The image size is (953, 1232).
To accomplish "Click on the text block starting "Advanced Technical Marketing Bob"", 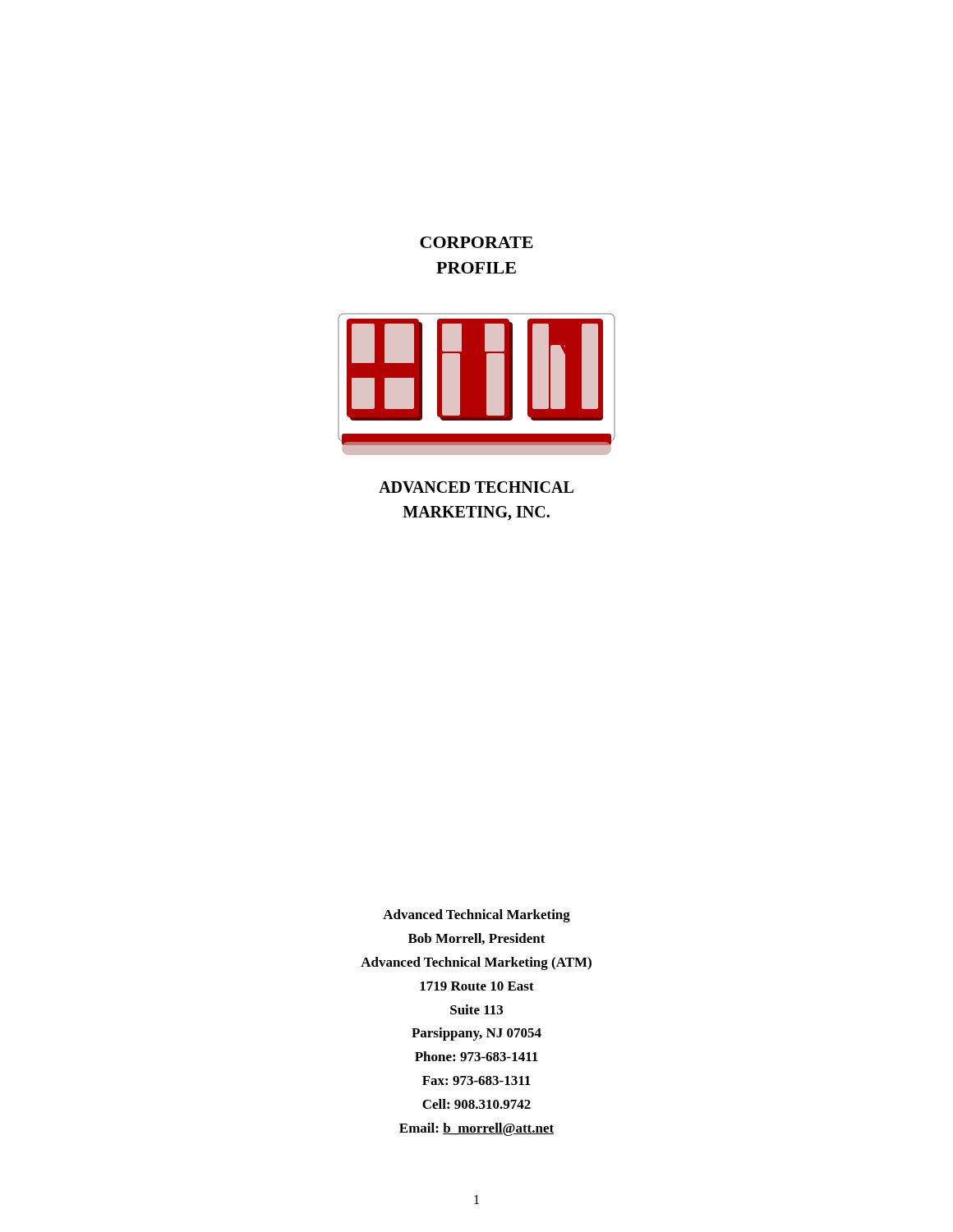I will (x=476, y=1021).
